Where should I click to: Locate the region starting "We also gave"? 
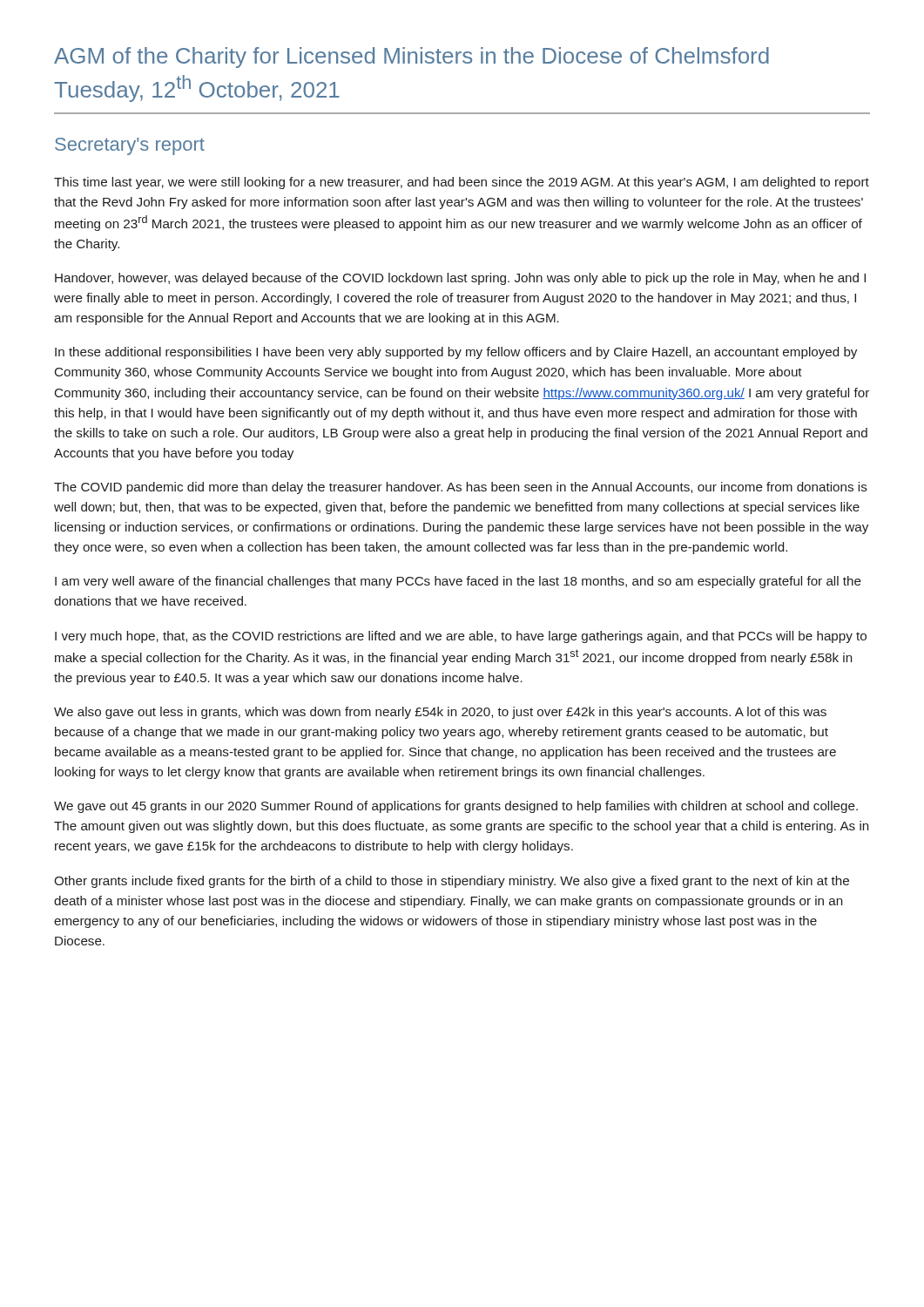click(x=462, y=742)
